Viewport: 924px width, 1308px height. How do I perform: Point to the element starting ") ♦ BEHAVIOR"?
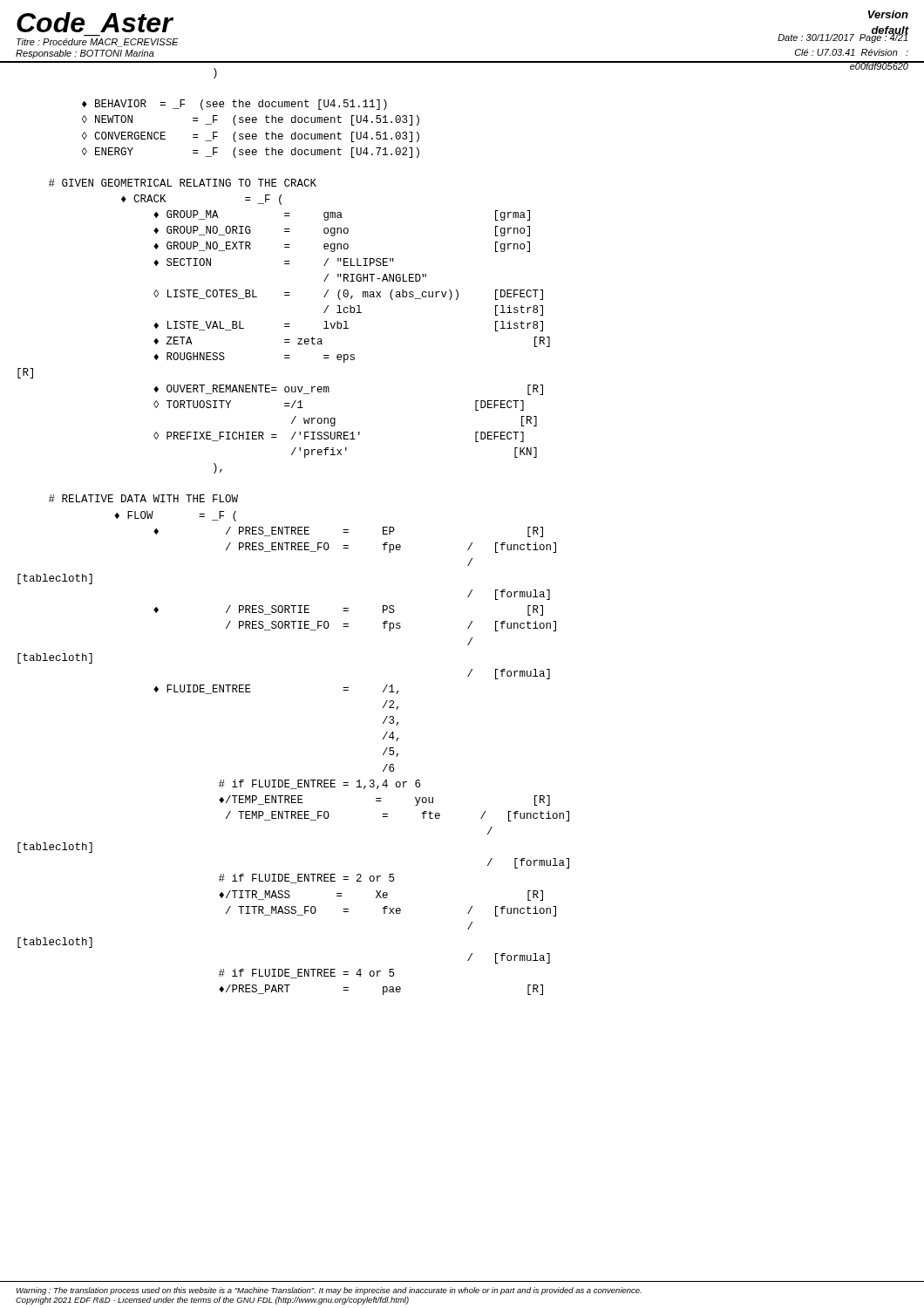coord(462,540)
